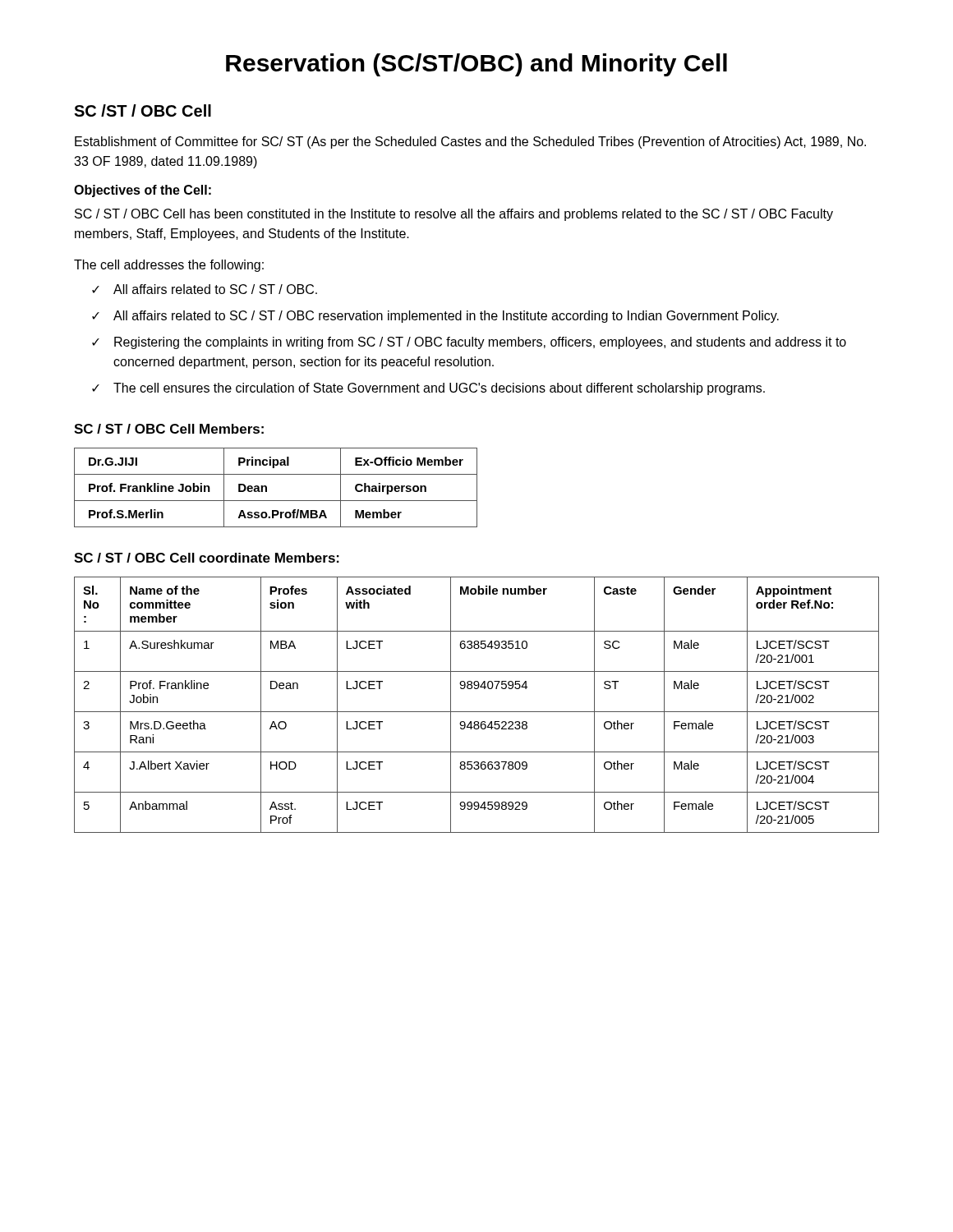Point to "Objectives of the Cell:"
Image resolution: width=953 pixels, height=1232 pixels.
click(x=143, y=190)
